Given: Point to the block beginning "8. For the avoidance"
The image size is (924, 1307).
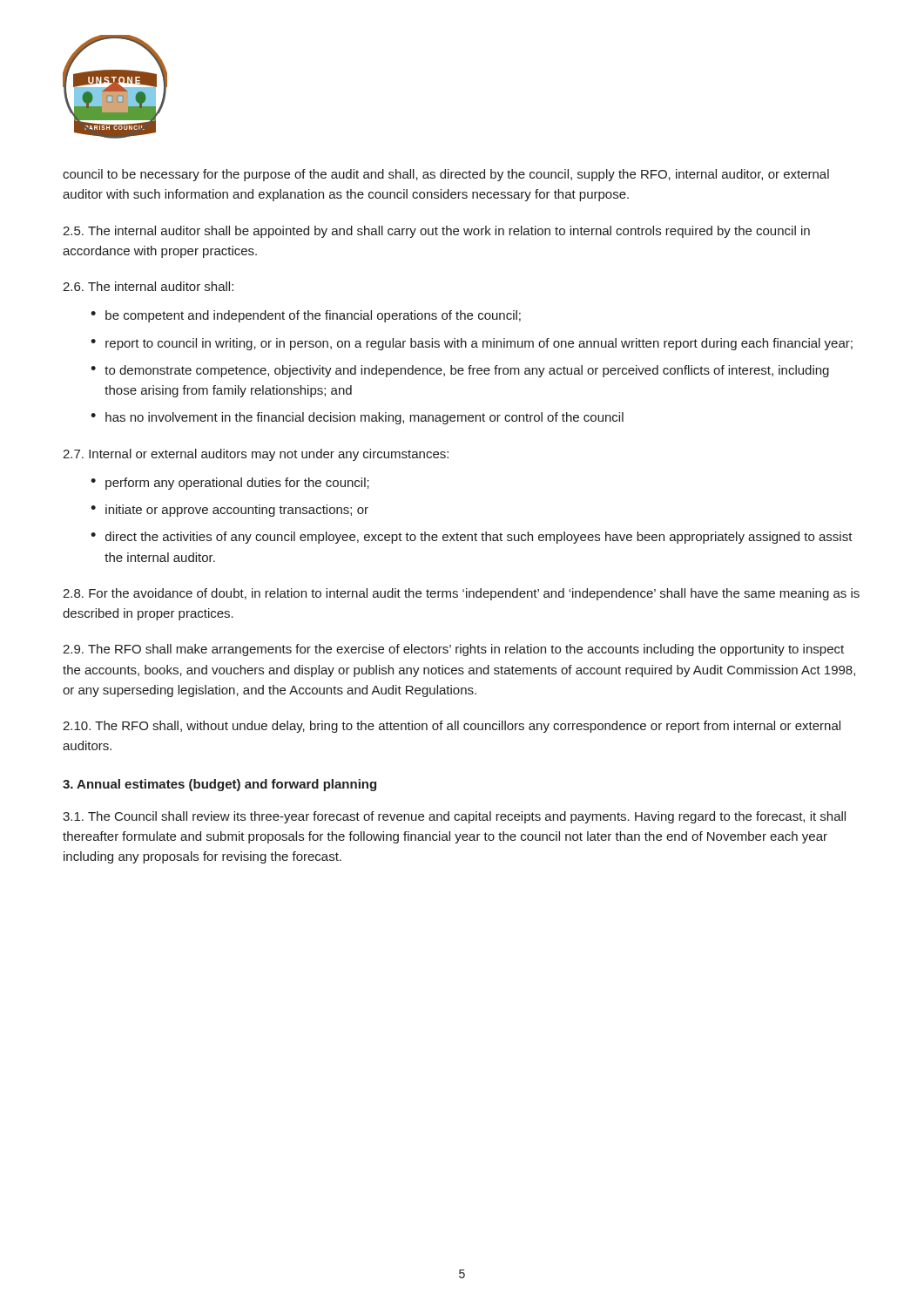Looking at the screenshot, I should coord(461,603).
